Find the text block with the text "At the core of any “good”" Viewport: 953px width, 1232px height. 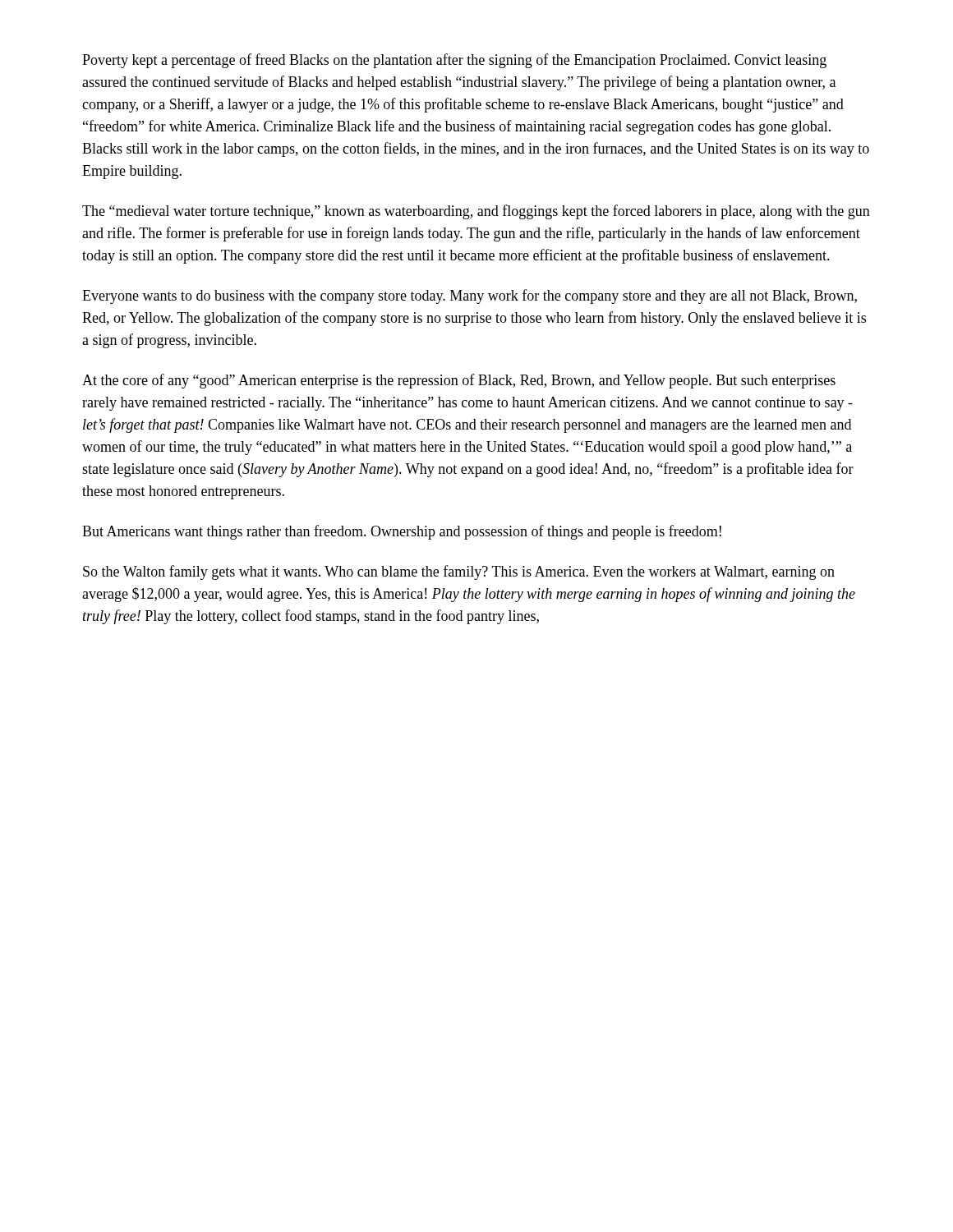468,436
